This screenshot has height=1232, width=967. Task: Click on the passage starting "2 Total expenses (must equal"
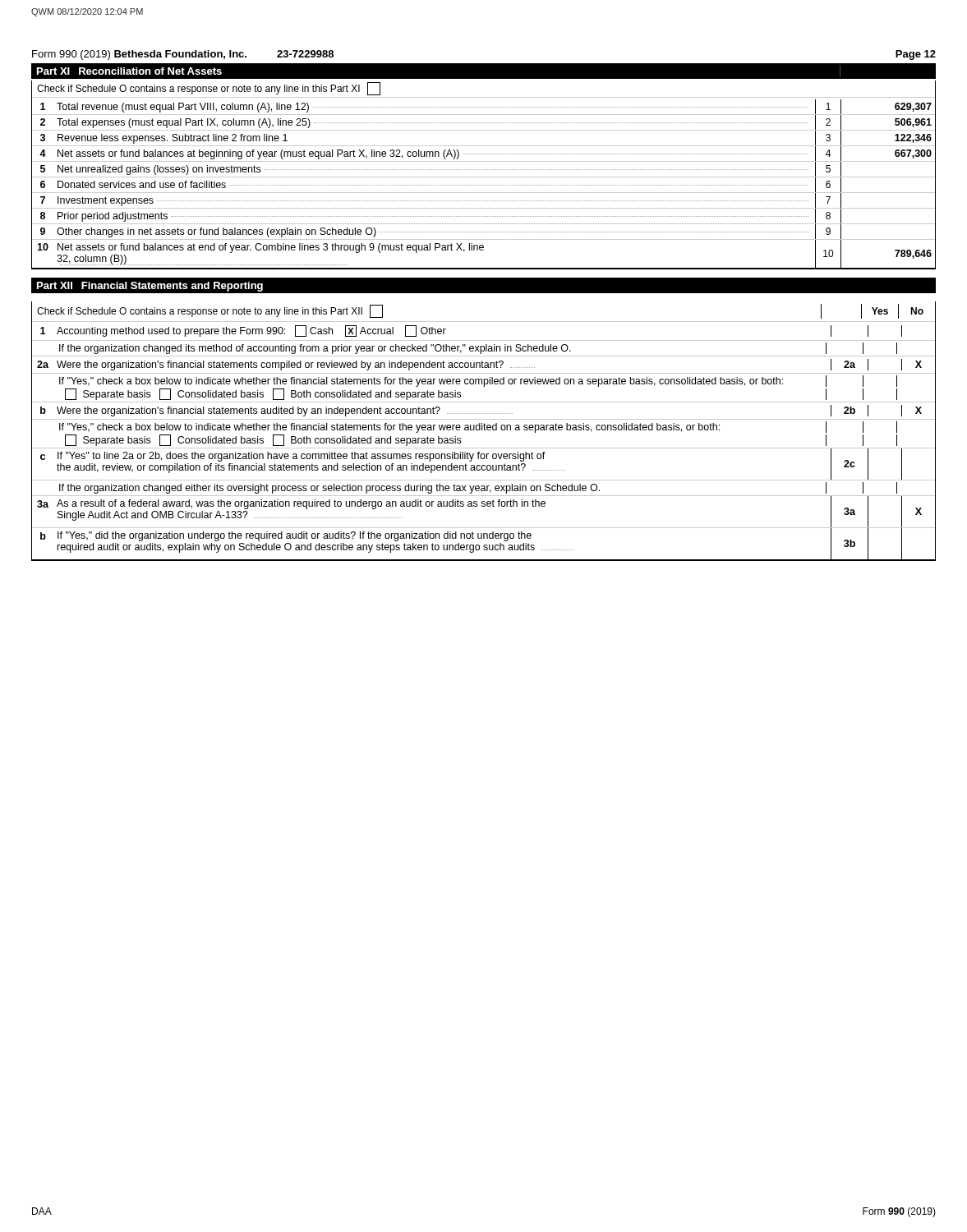[x=484, y=122]
